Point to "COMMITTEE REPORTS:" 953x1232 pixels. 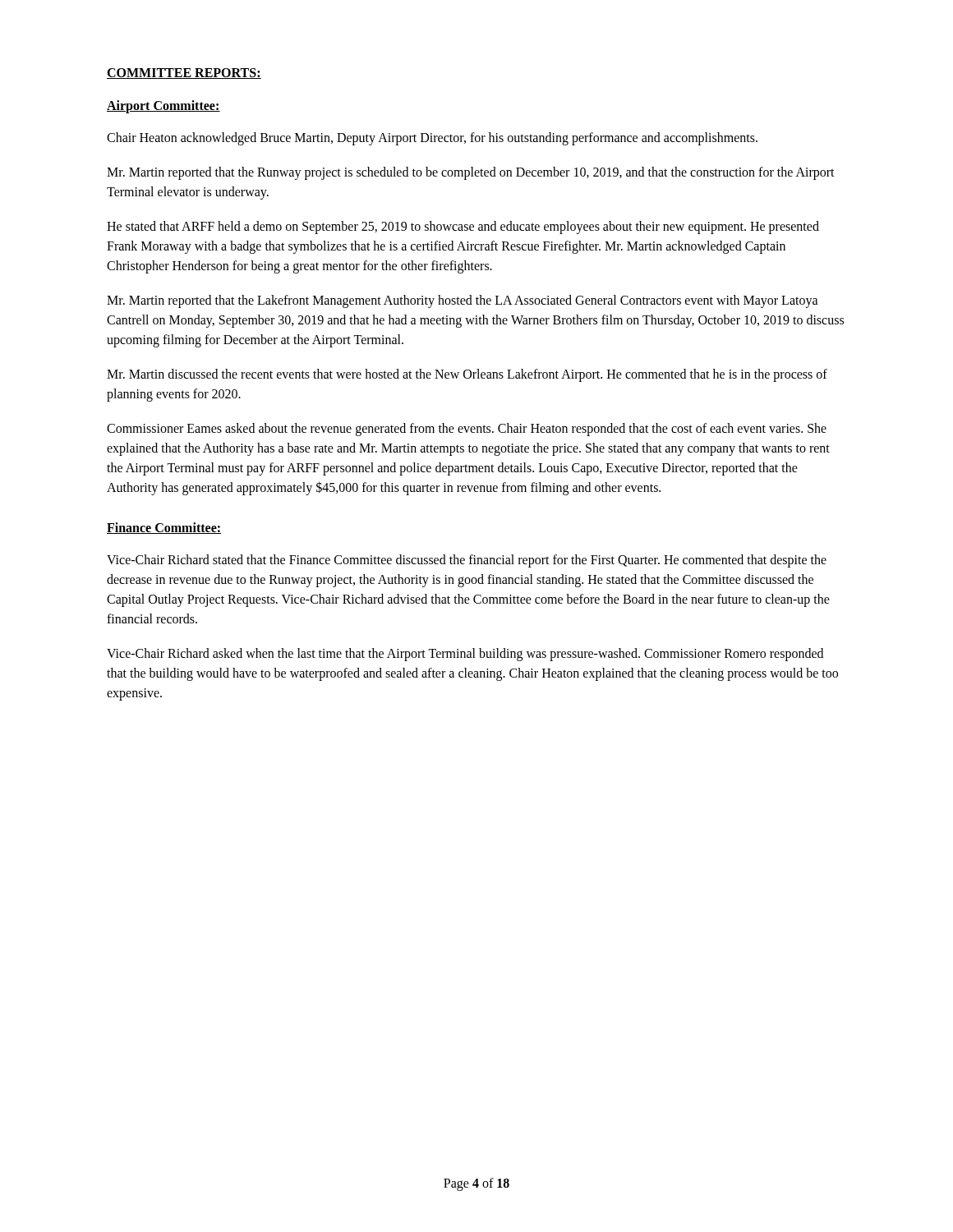click(x=184, y=73)
